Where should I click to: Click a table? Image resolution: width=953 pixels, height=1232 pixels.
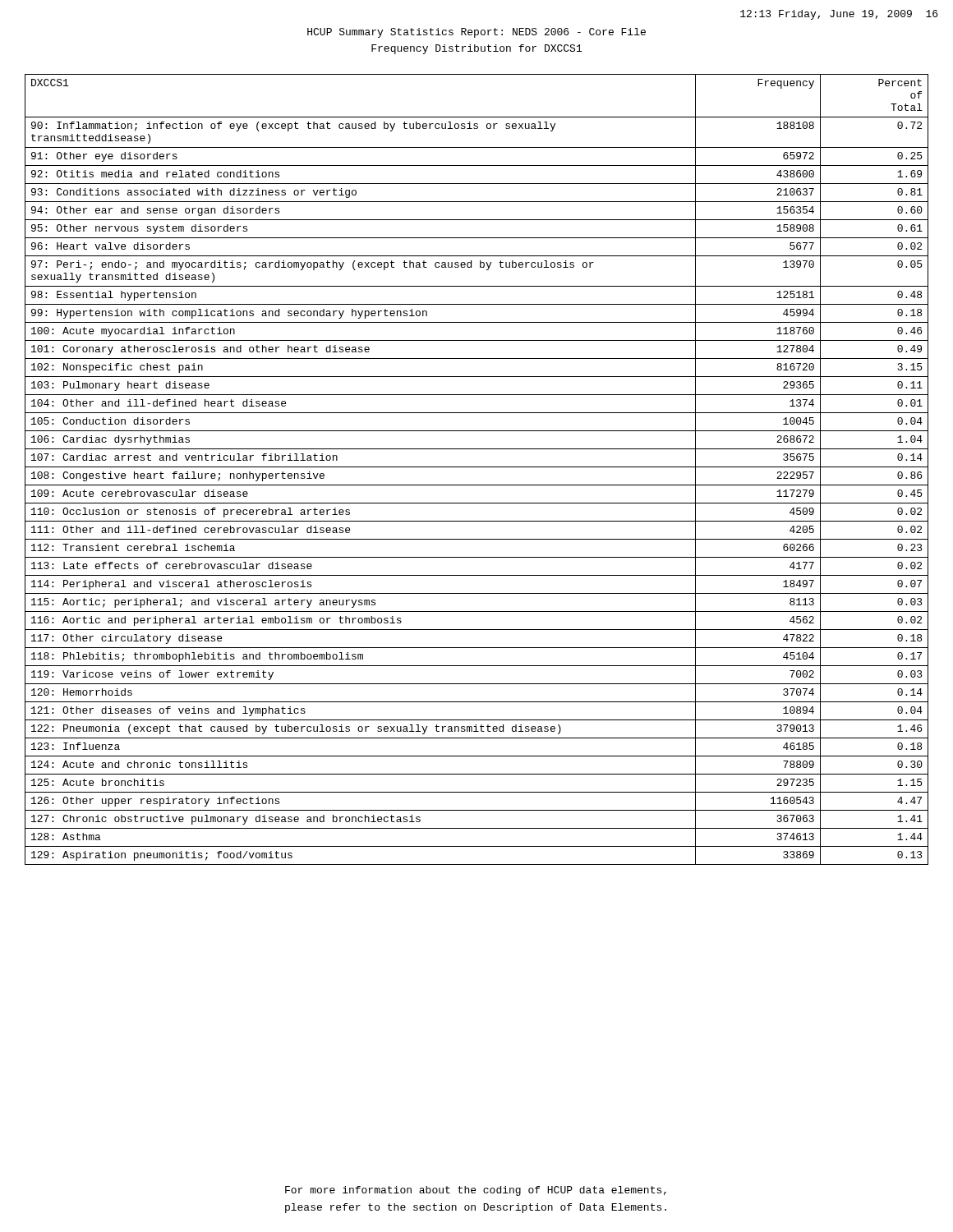coord(476,469)
